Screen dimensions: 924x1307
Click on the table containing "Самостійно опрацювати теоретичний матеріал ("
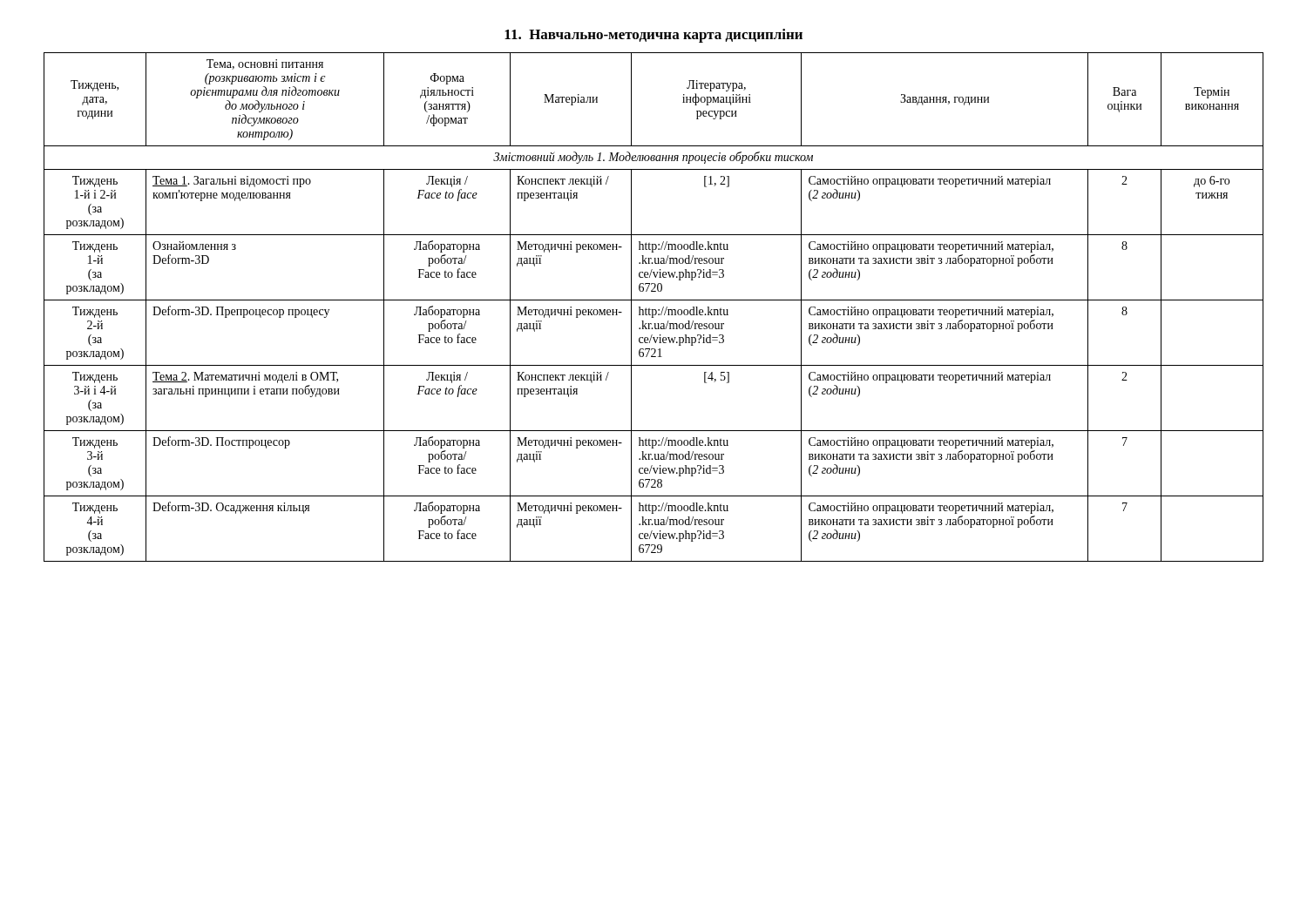coord(654,307)
